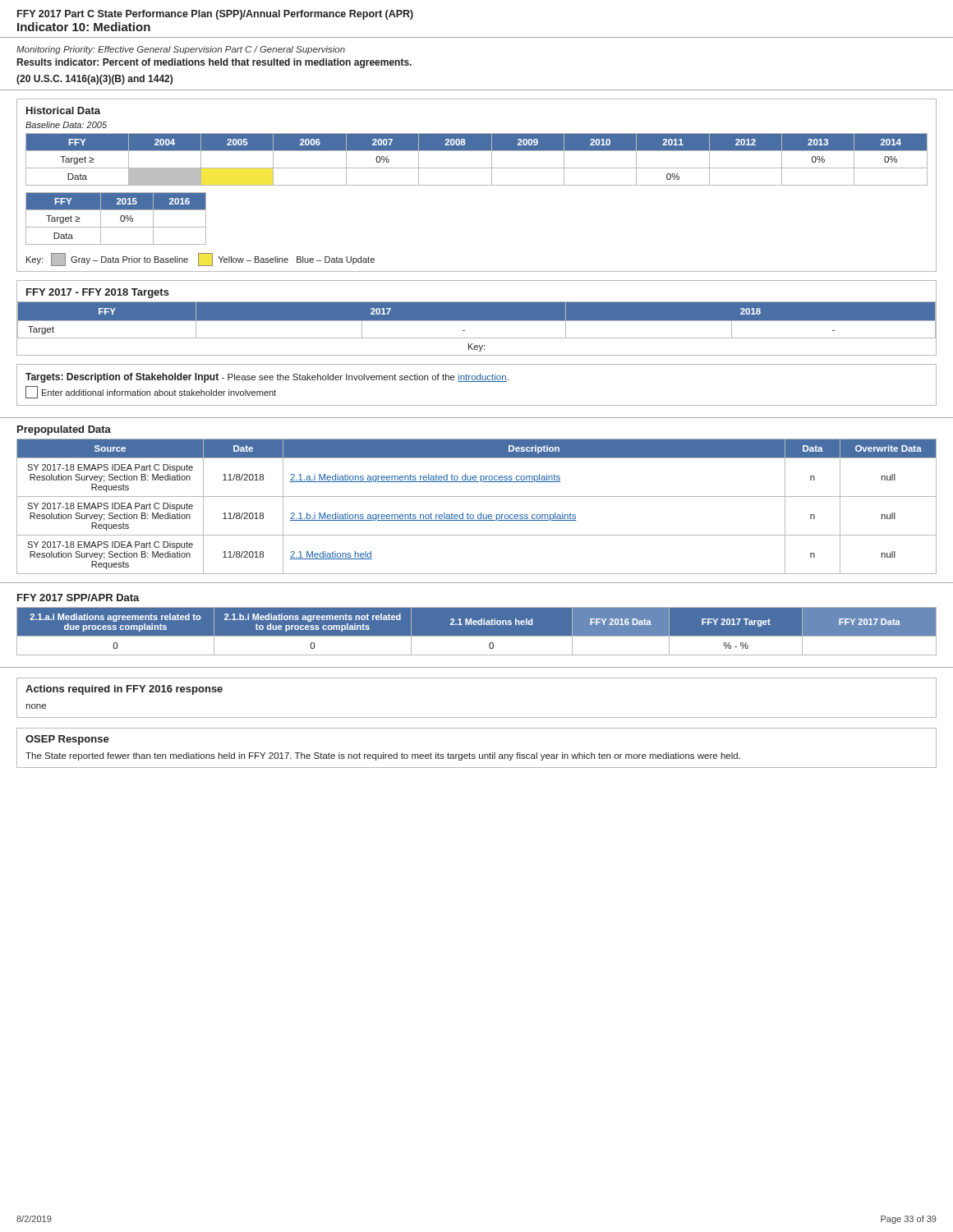Find the block on this page that starts "The State reported fewer than ten mediations held"

point(383,756)
